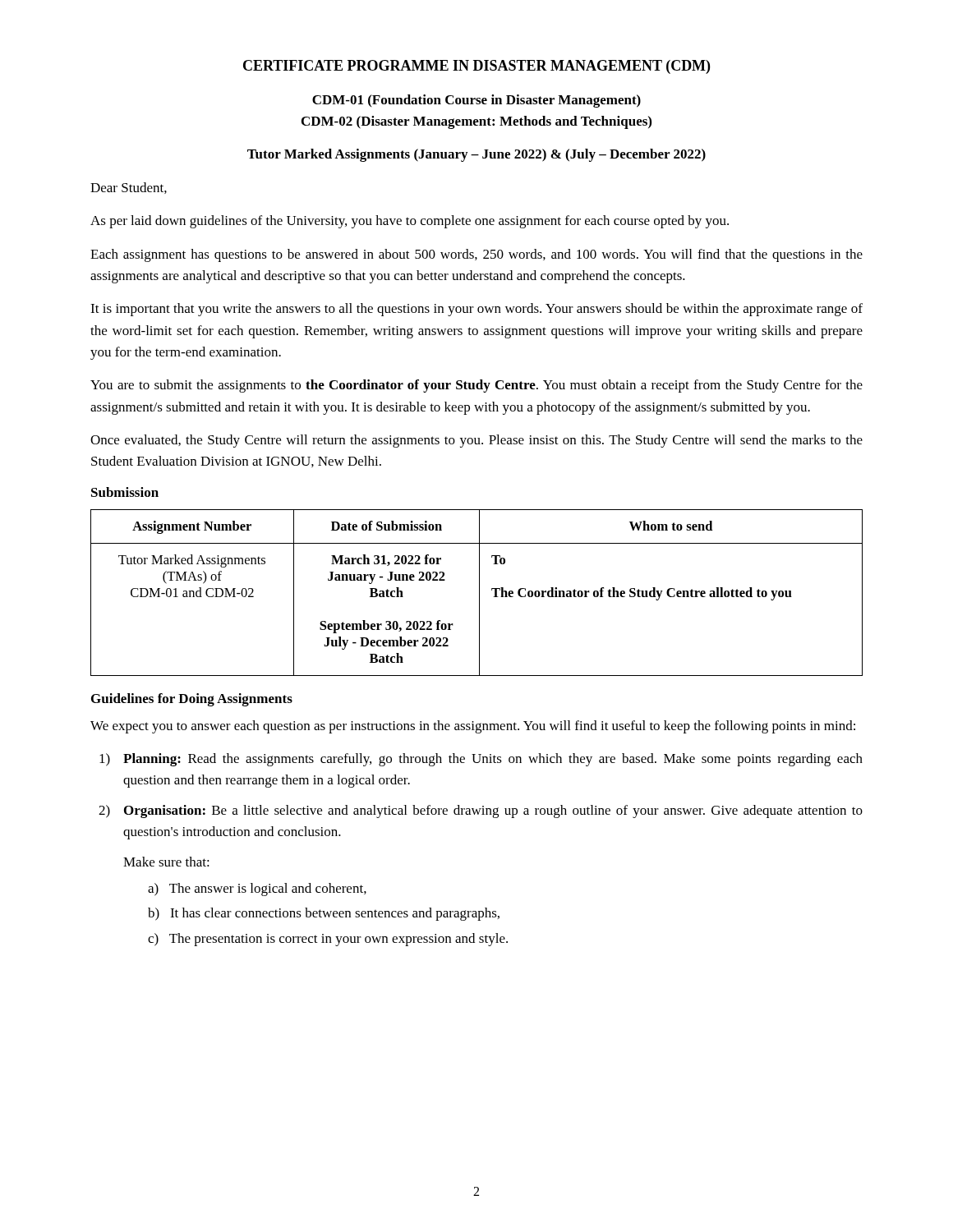Locate the section header that says "Guidelines for Doing Assignments"
953x1232 pixels.
pos(191,698)
